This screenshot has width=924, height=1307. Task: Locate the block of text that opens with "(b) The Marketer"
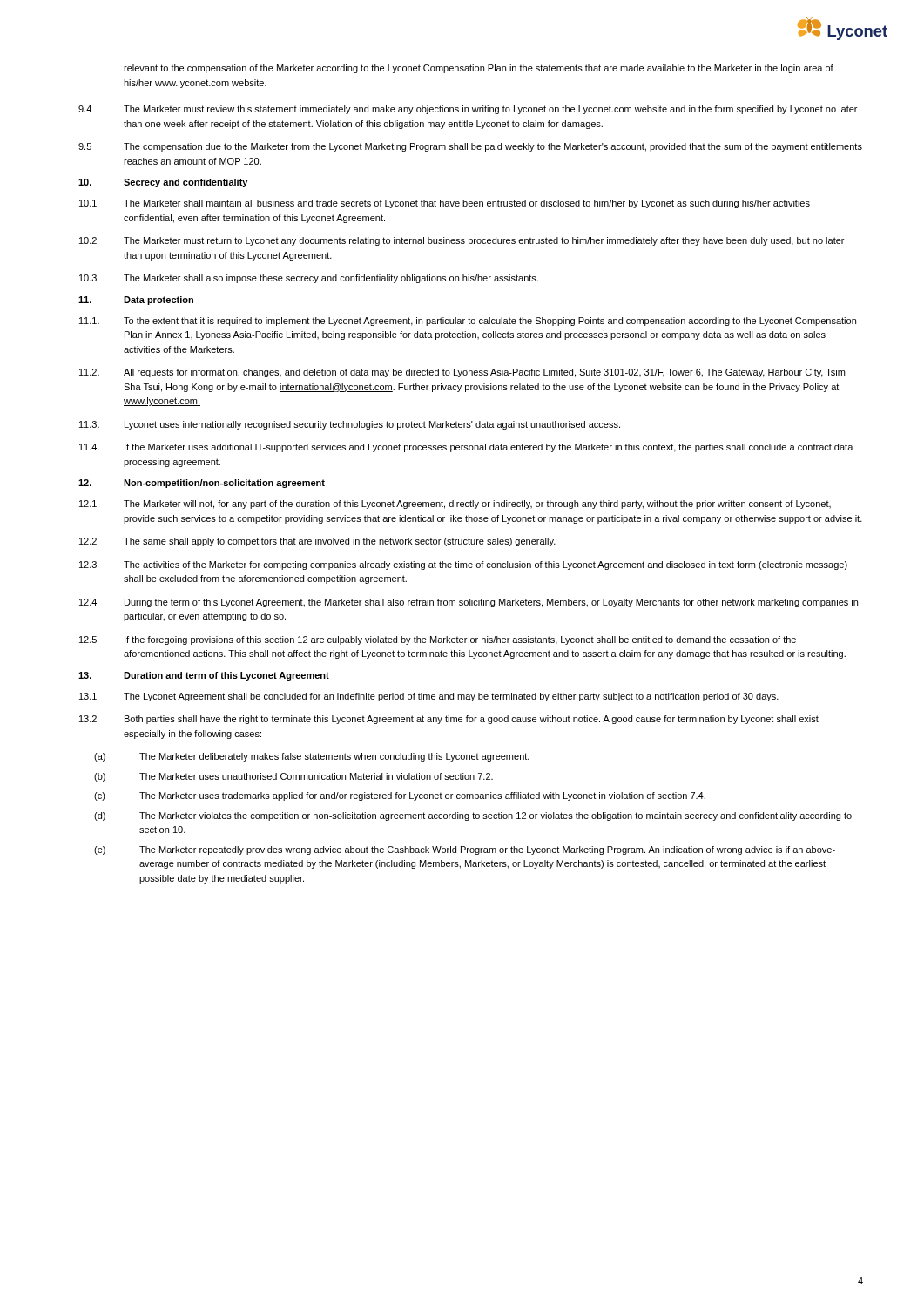471,776
